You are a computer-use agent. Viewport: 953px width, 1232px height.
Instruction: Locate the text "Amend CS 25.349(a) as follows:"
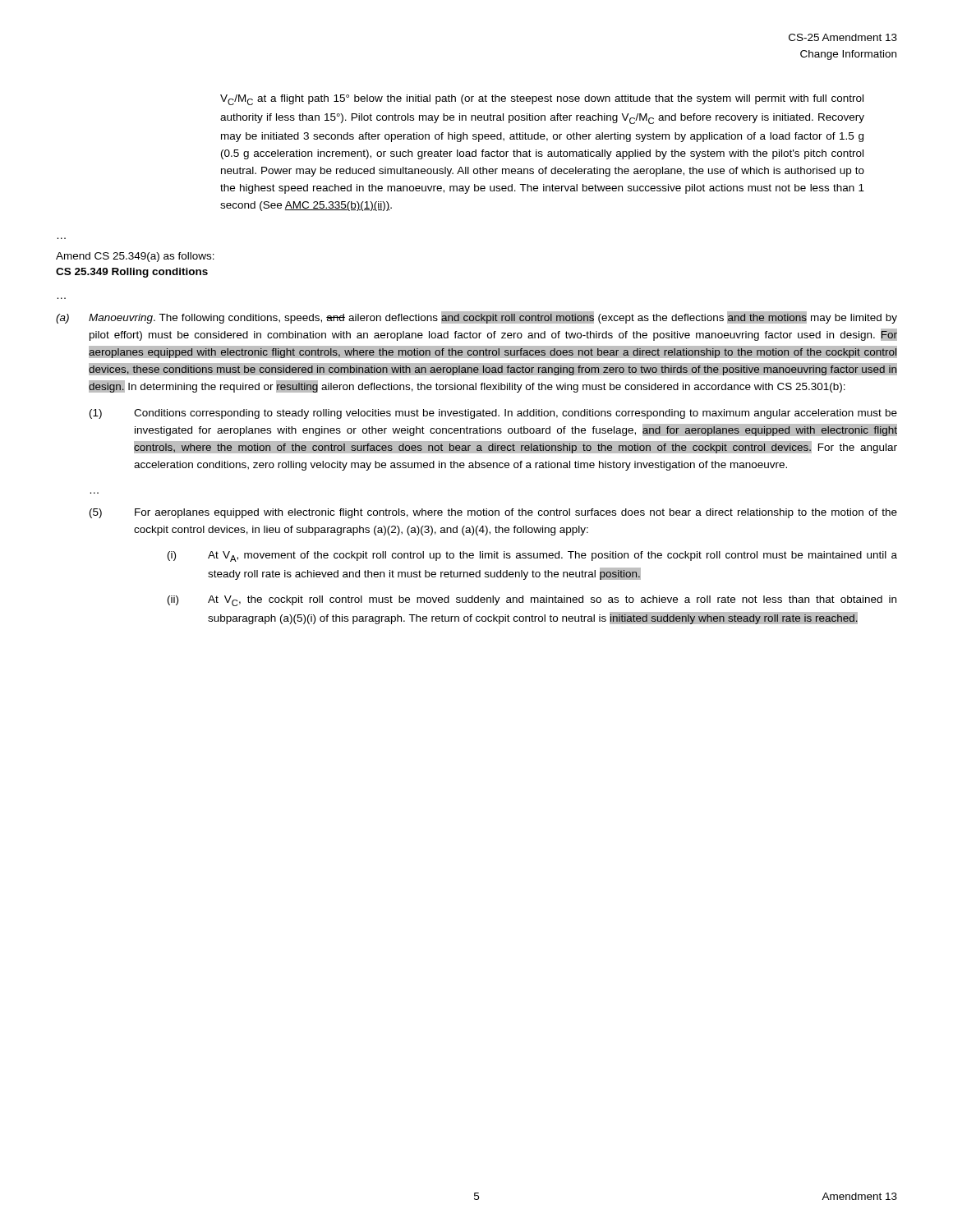[135, 256]
